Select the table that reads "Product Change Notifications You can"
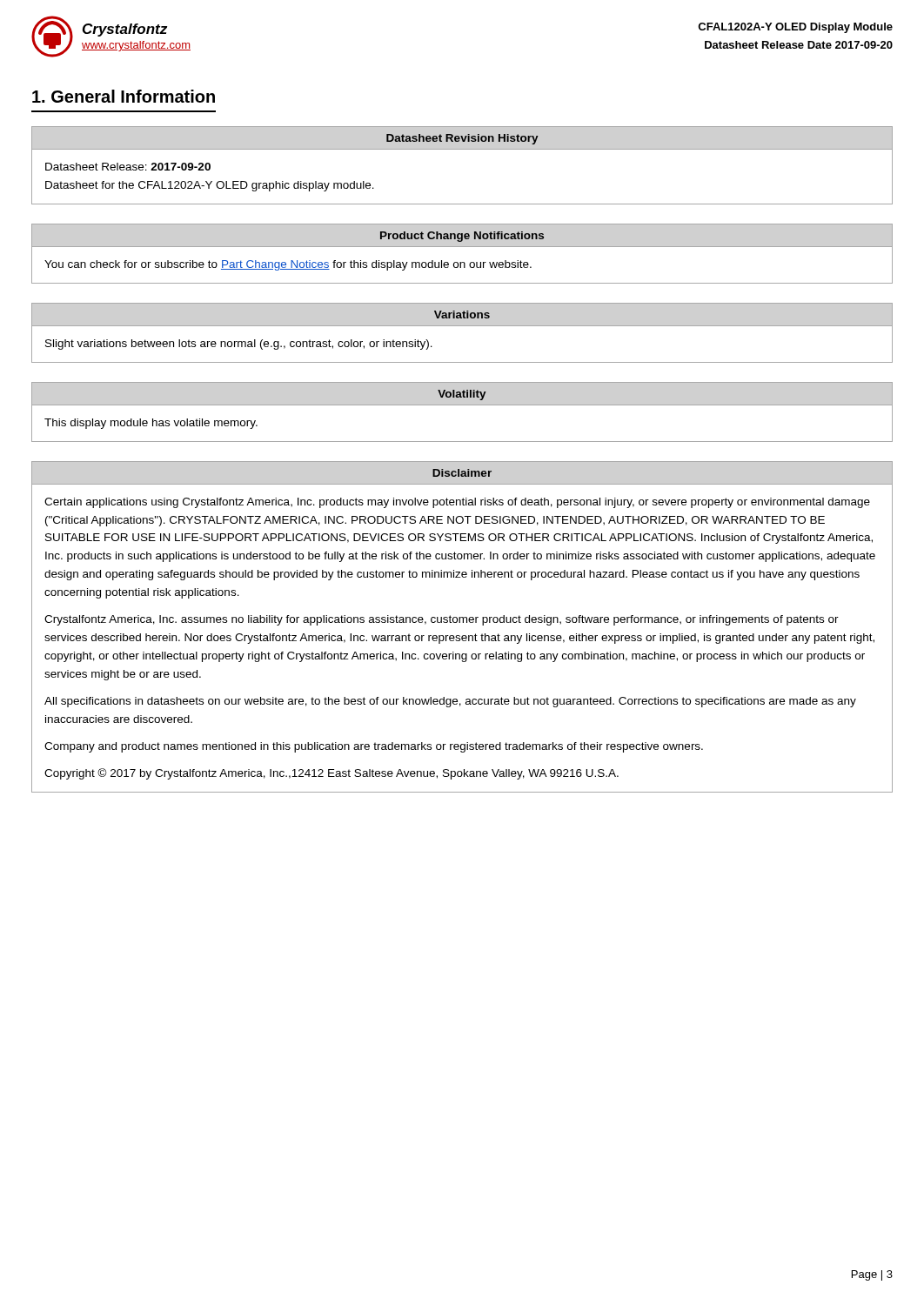The image size is (924, 1305). point(462,253)
